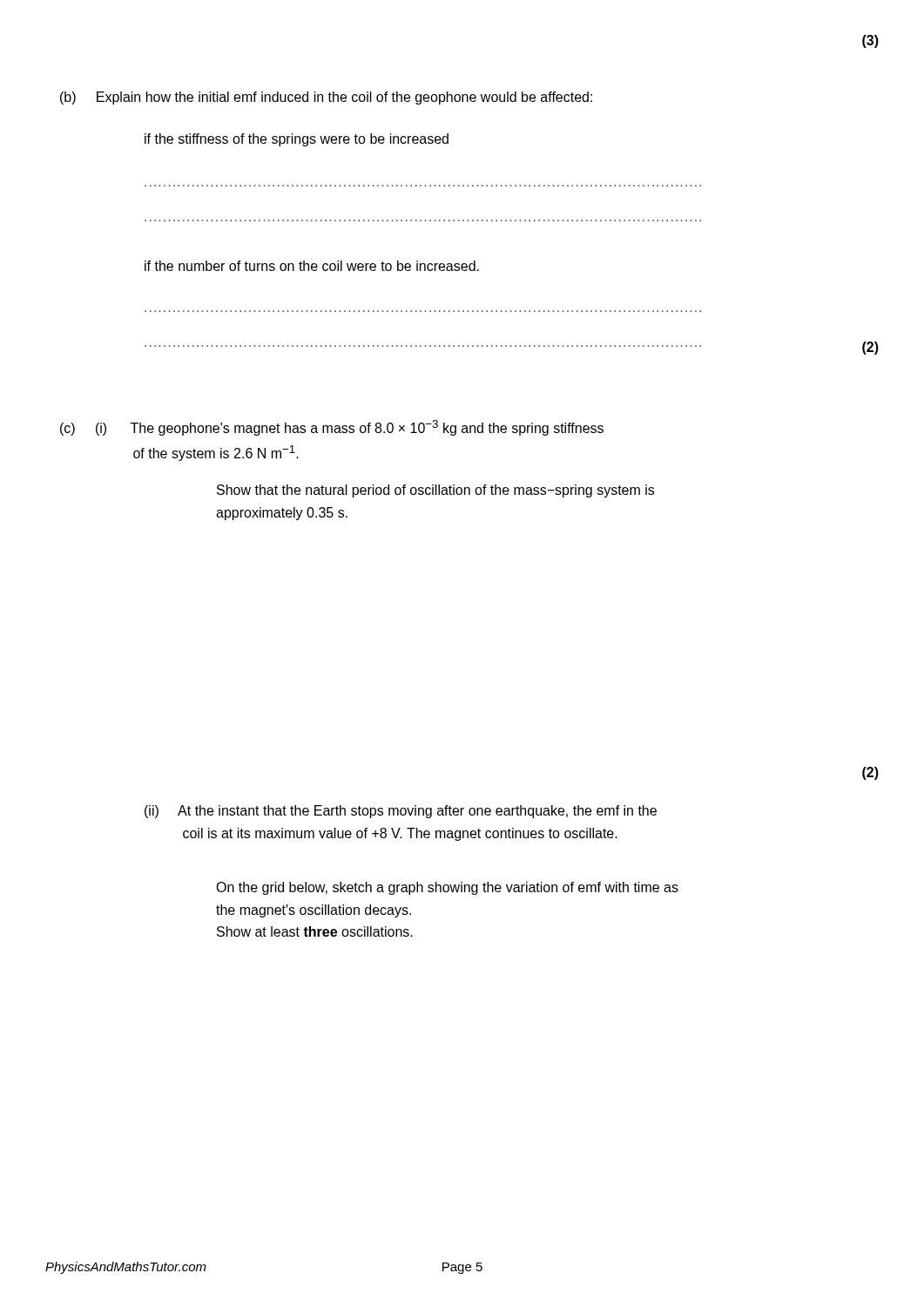This screenshot has height=1307, width=924.
Task: Find the list item with the text "(b) Explain how the initial"
Action: [326, 97]
